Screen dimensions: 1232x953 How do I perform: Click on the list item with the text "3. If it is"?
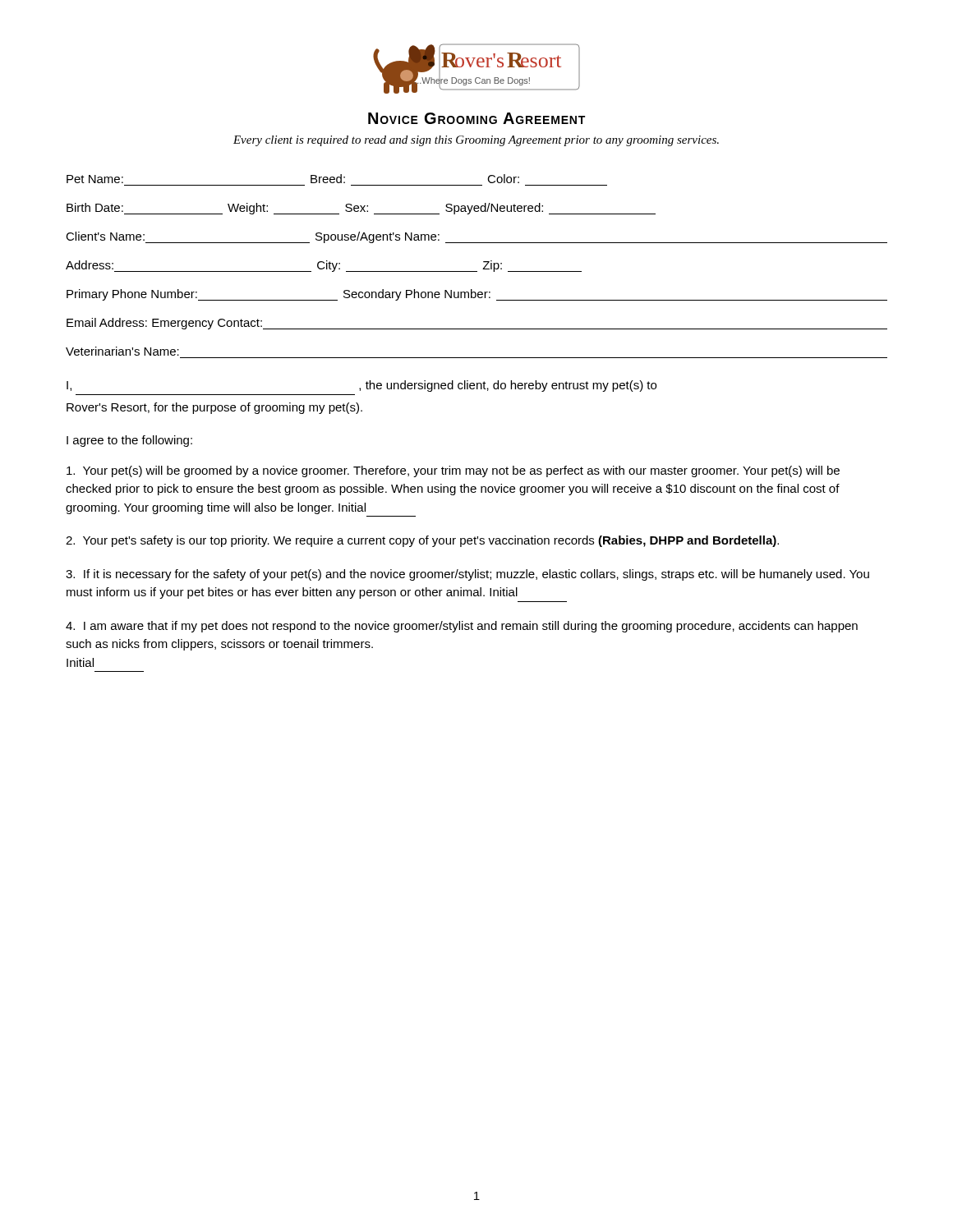(468, 584)
